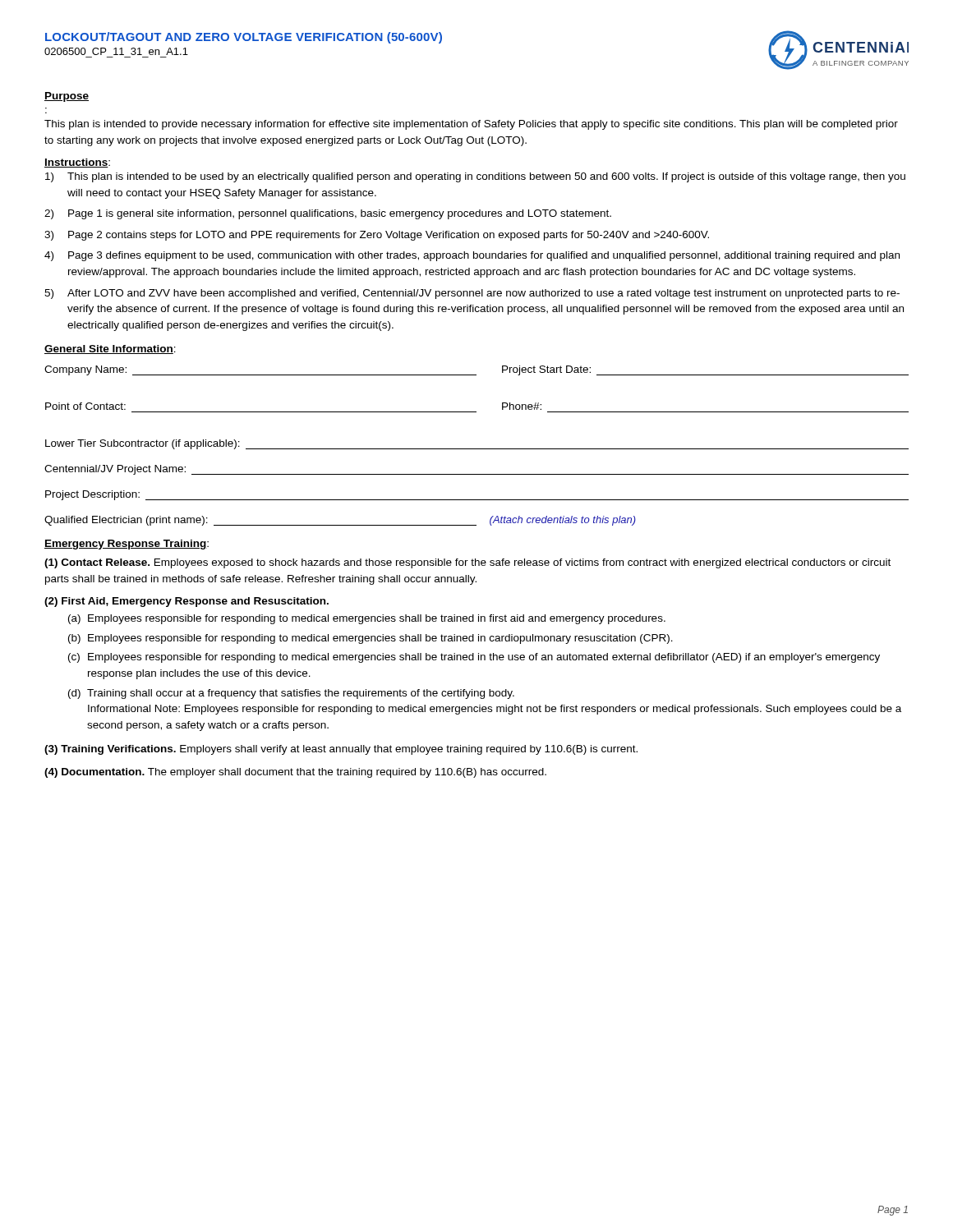The image size is (953, 1232).
Task: Point to the element starting "1) This plan is intended to be used"
Action: click(476, 185)
